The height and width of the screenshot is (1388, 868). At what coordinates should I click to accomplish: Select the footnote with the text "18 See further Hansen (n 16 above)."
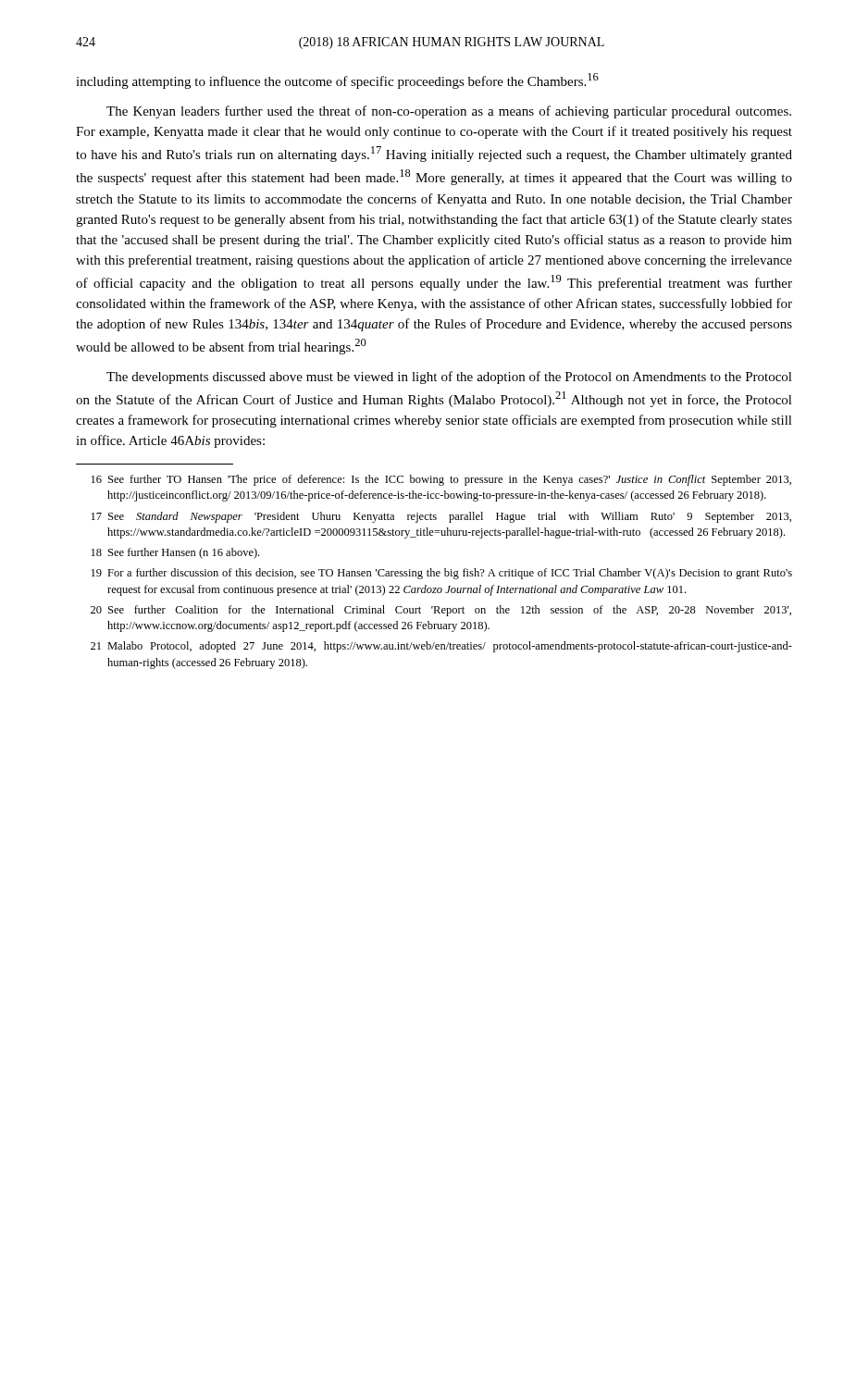click(175, 553)
